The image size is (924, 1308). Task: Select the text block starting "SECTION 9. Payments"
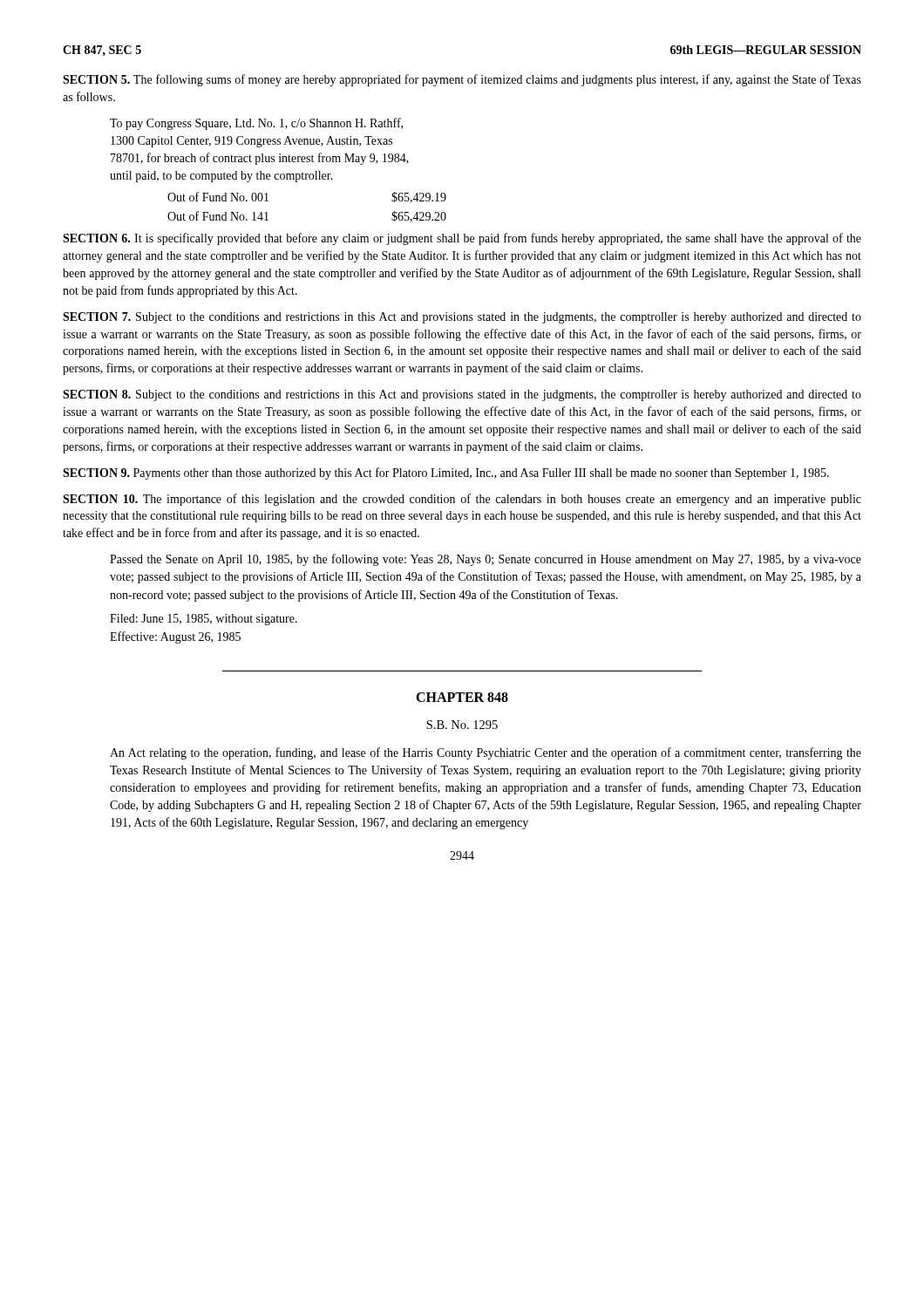[462, 473]
